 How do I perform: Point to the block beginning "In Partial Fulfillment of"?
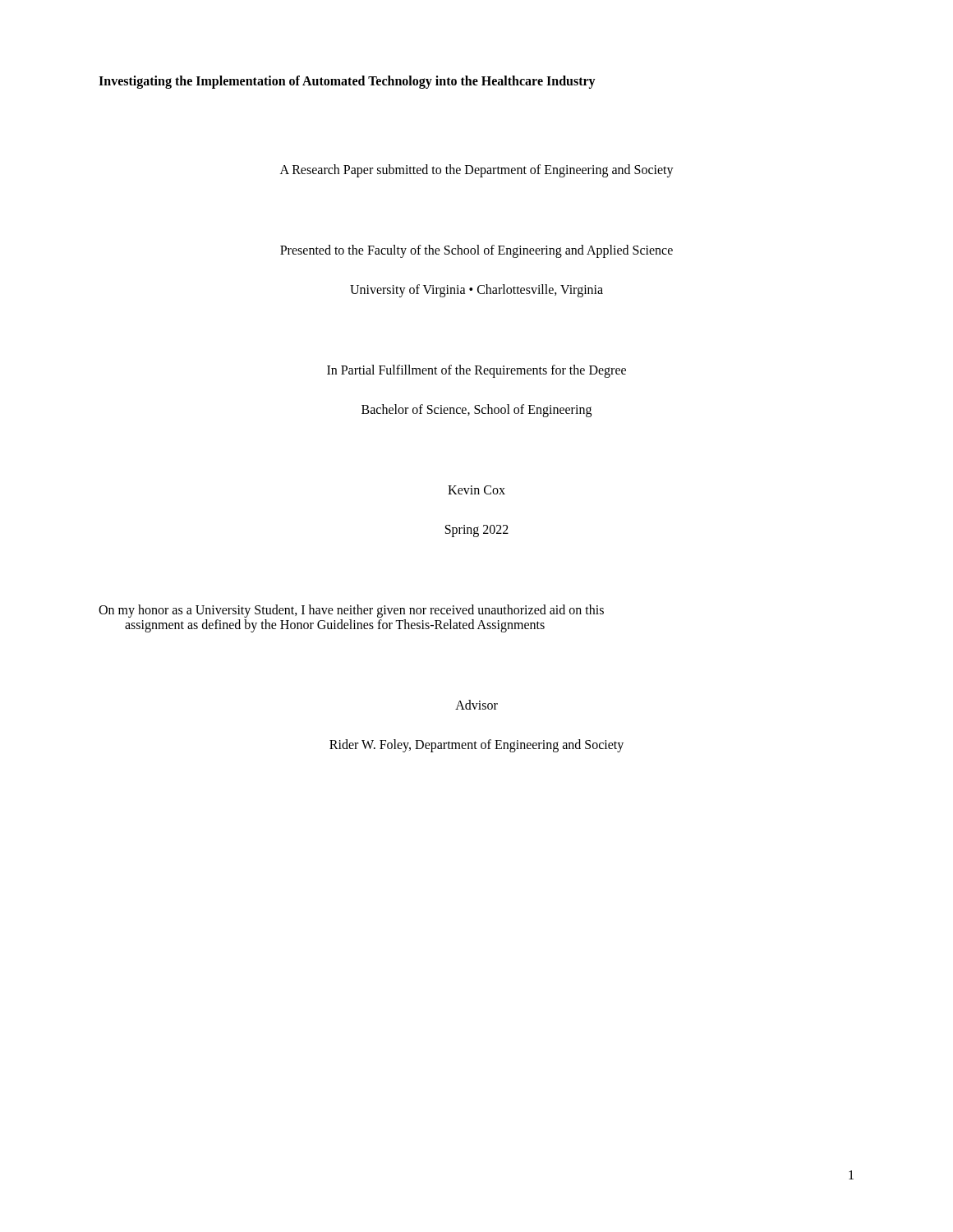tap(476, 370)
